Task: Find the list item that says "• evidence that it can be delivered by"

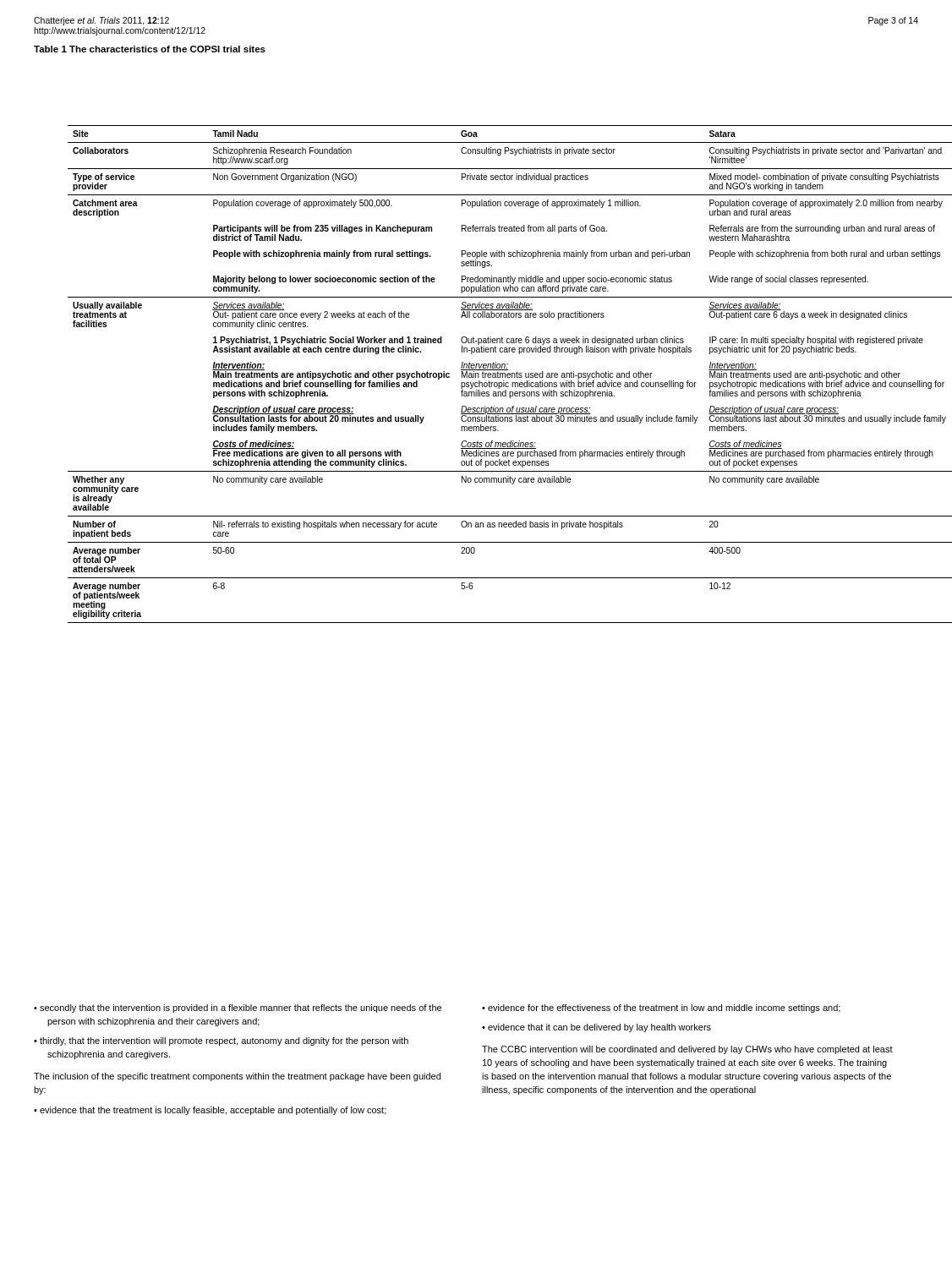Action: [x=596, y=1027]
